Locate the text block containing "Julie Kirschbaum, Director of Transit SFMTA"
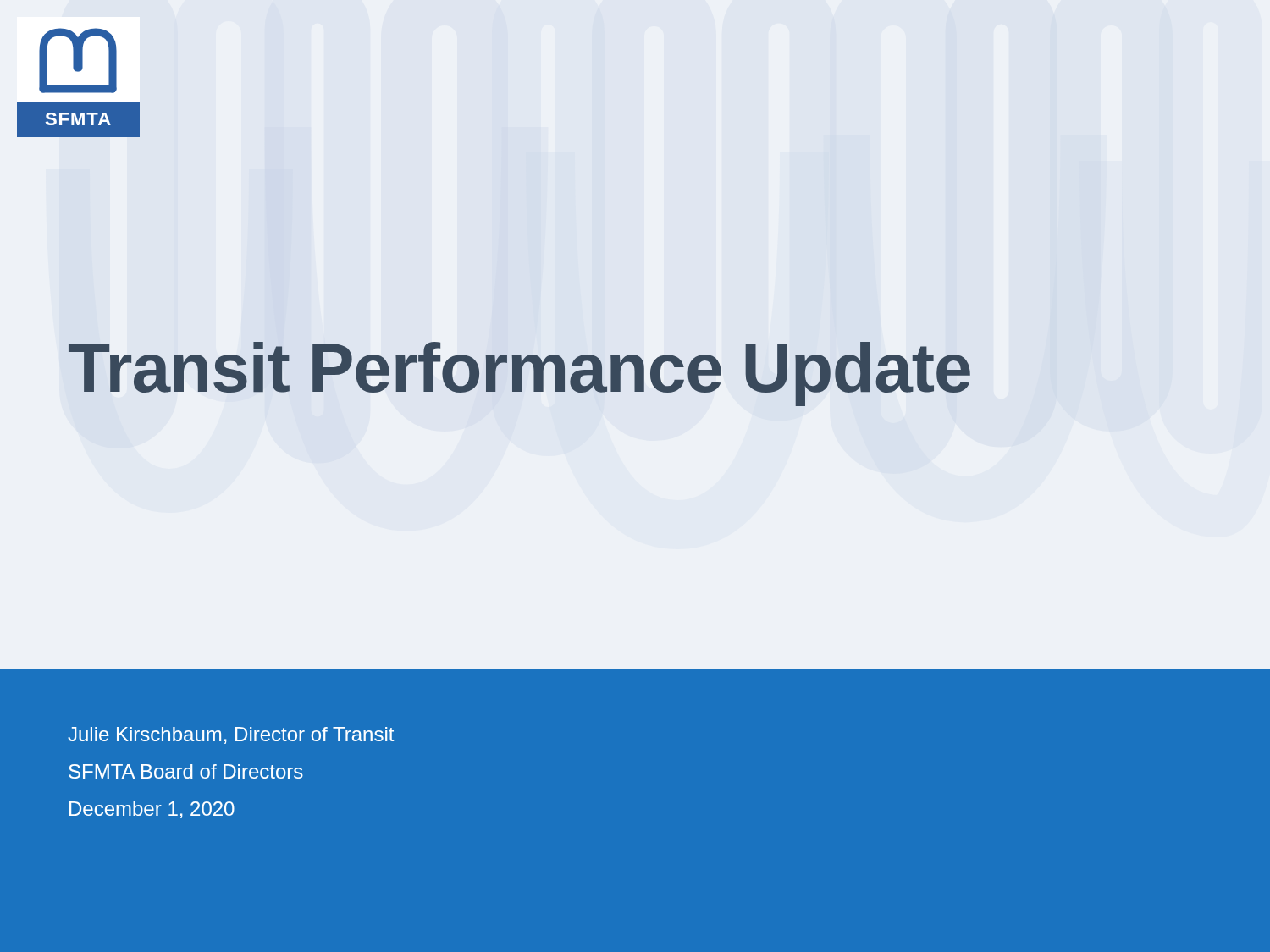Viewport: 1270px width, 952px height. (x=231, y=773)
